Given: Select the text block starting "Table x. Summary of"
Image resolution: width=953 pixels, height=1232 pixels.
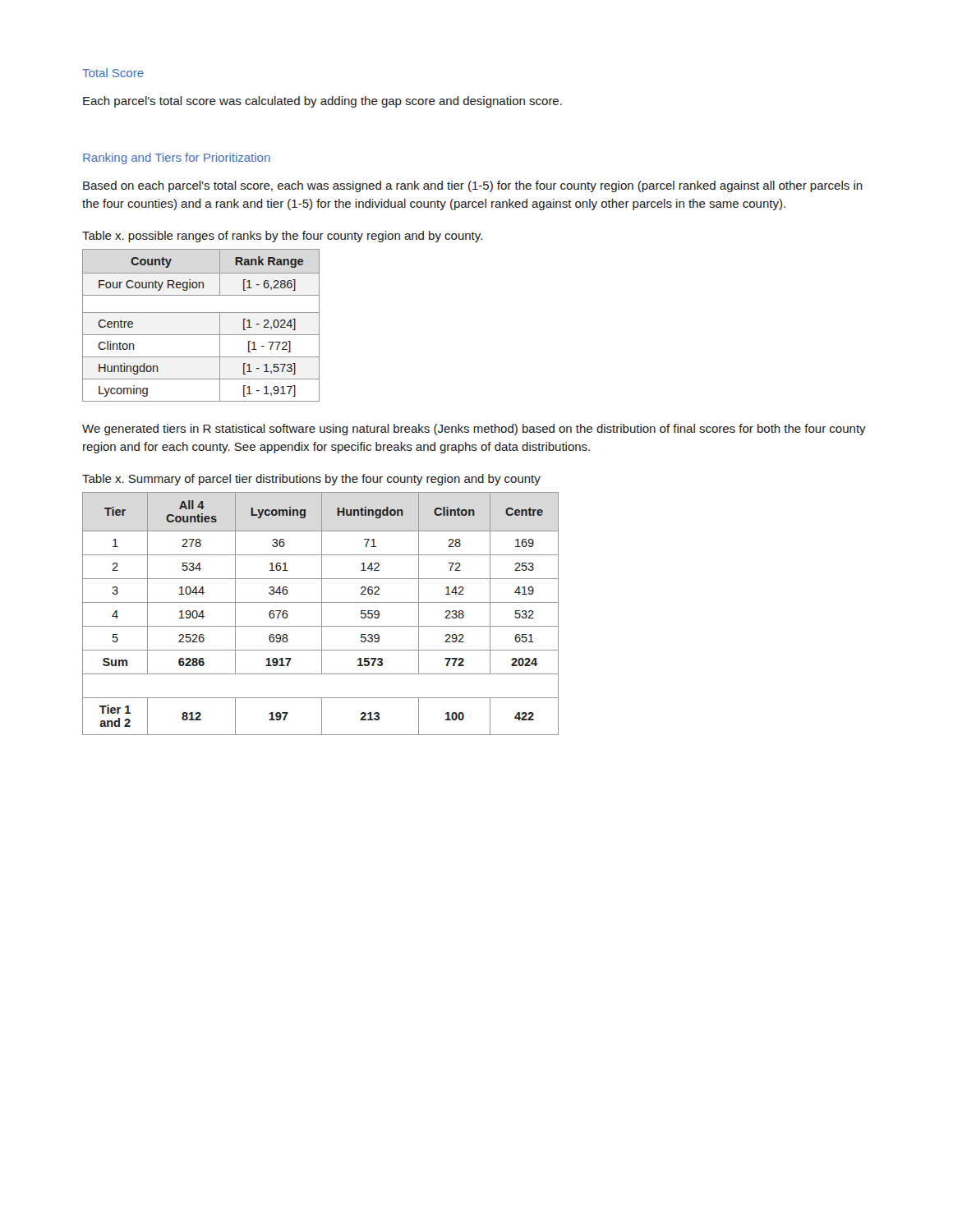Looking at the screenshot, I should tap(476, 478).
